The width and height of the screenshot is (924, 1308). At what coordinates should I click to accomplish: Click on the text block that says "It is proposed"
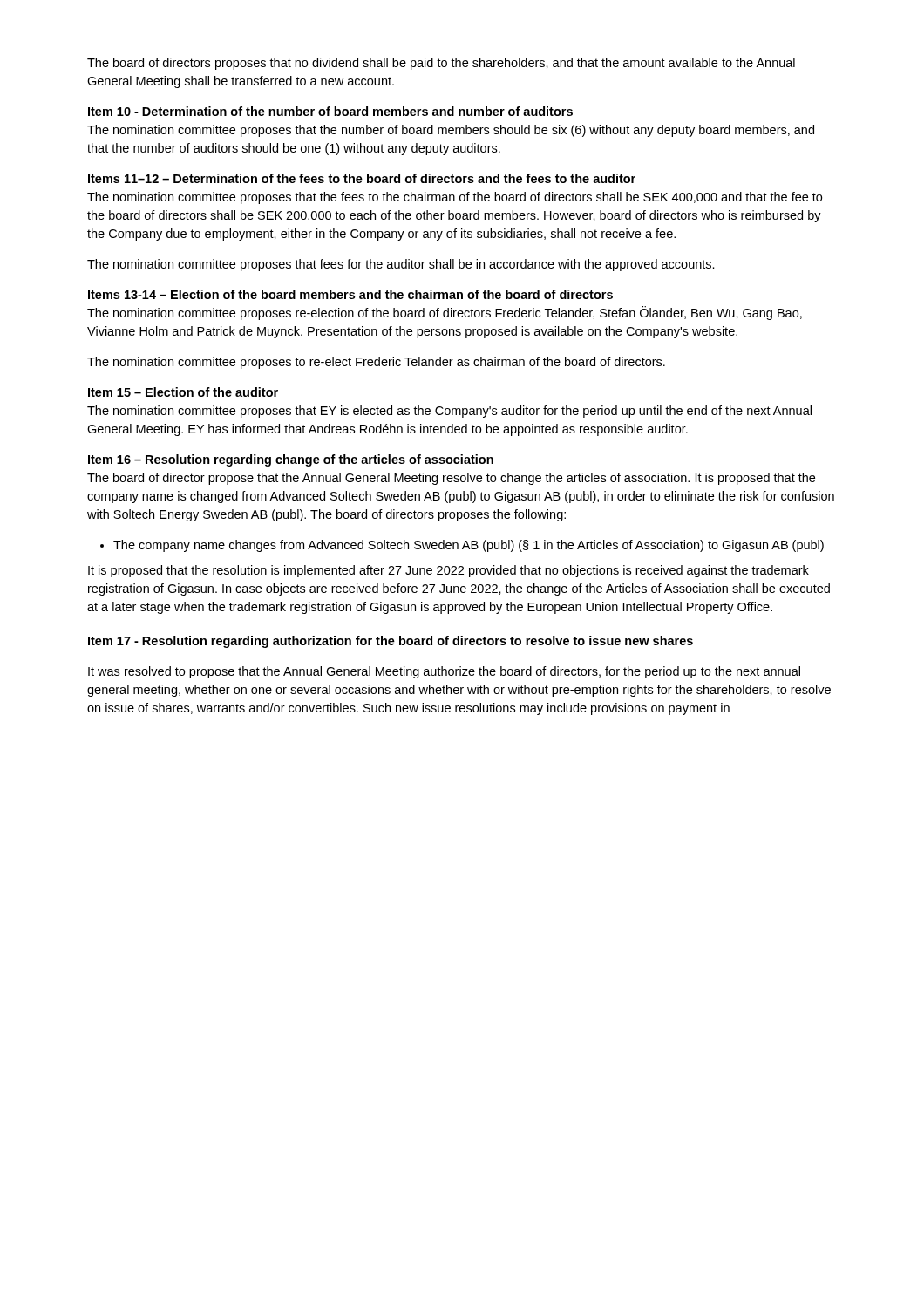coord(459,589)
